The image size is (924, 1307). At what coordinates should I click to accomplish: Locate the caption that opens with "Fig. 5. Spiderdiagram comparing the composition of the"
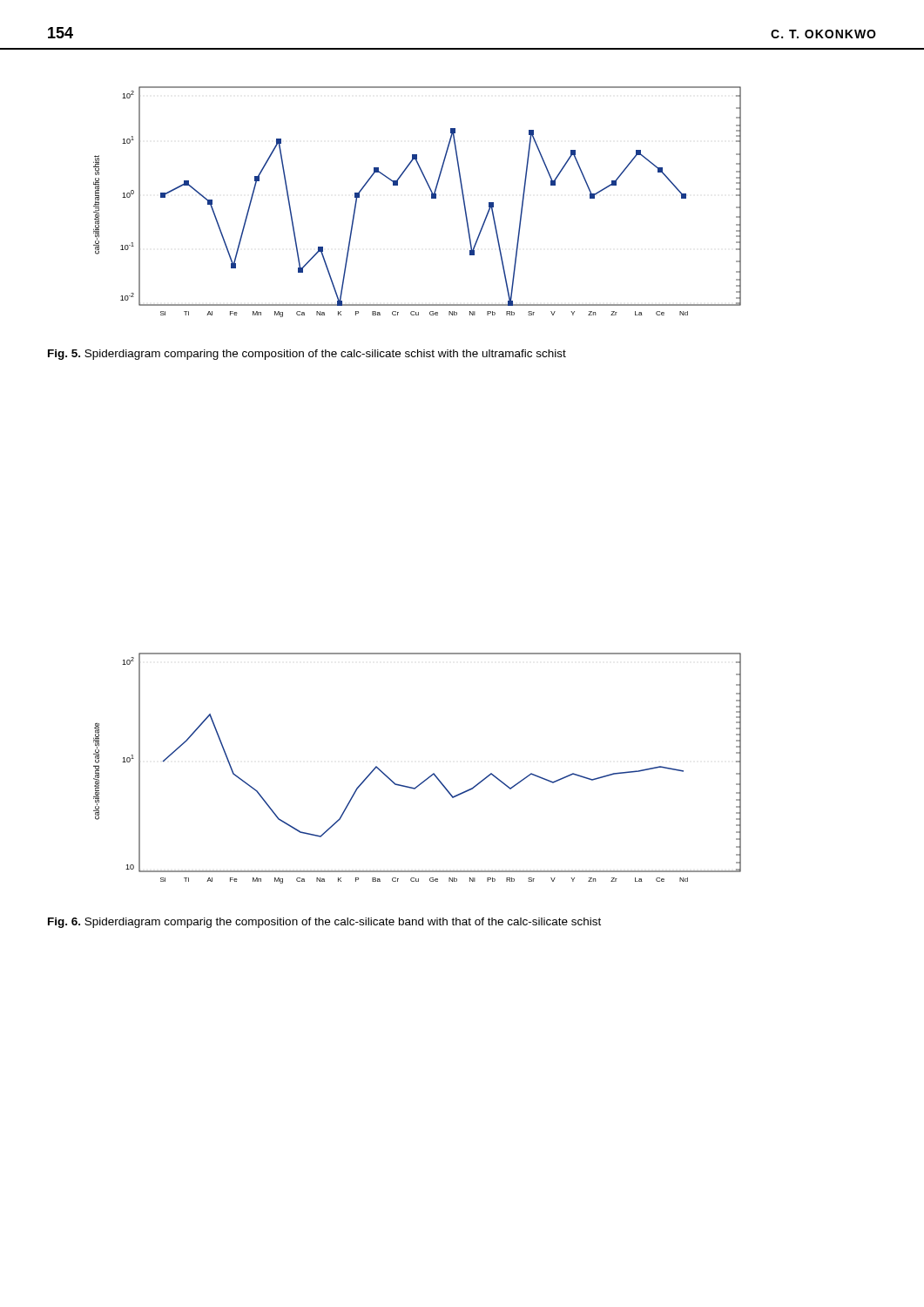306,353
